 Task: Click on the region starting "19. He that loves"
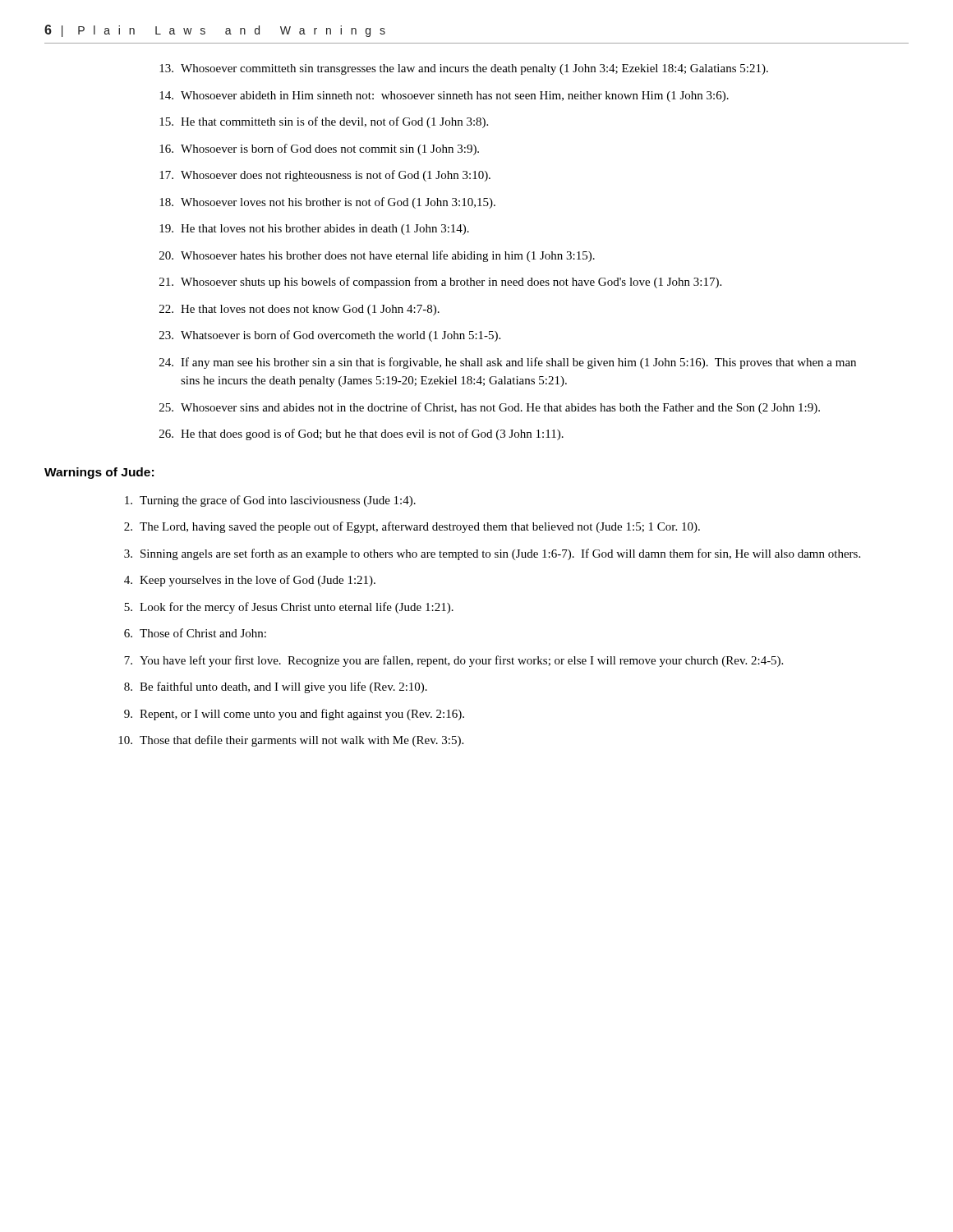pos(314,230)
